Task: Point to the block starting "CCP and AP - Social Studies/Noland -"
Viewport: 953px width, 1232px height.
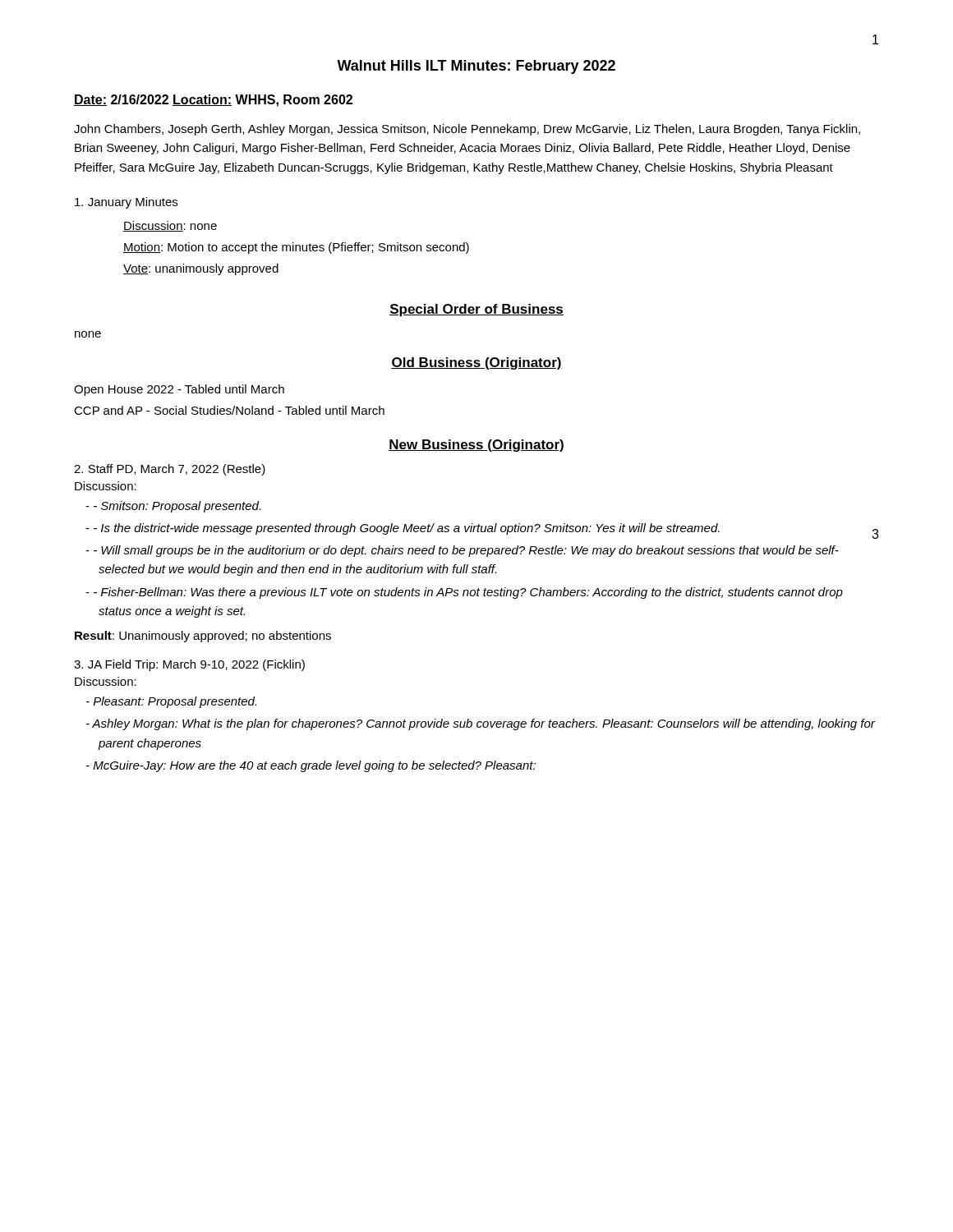Action: tap(229, 410)
